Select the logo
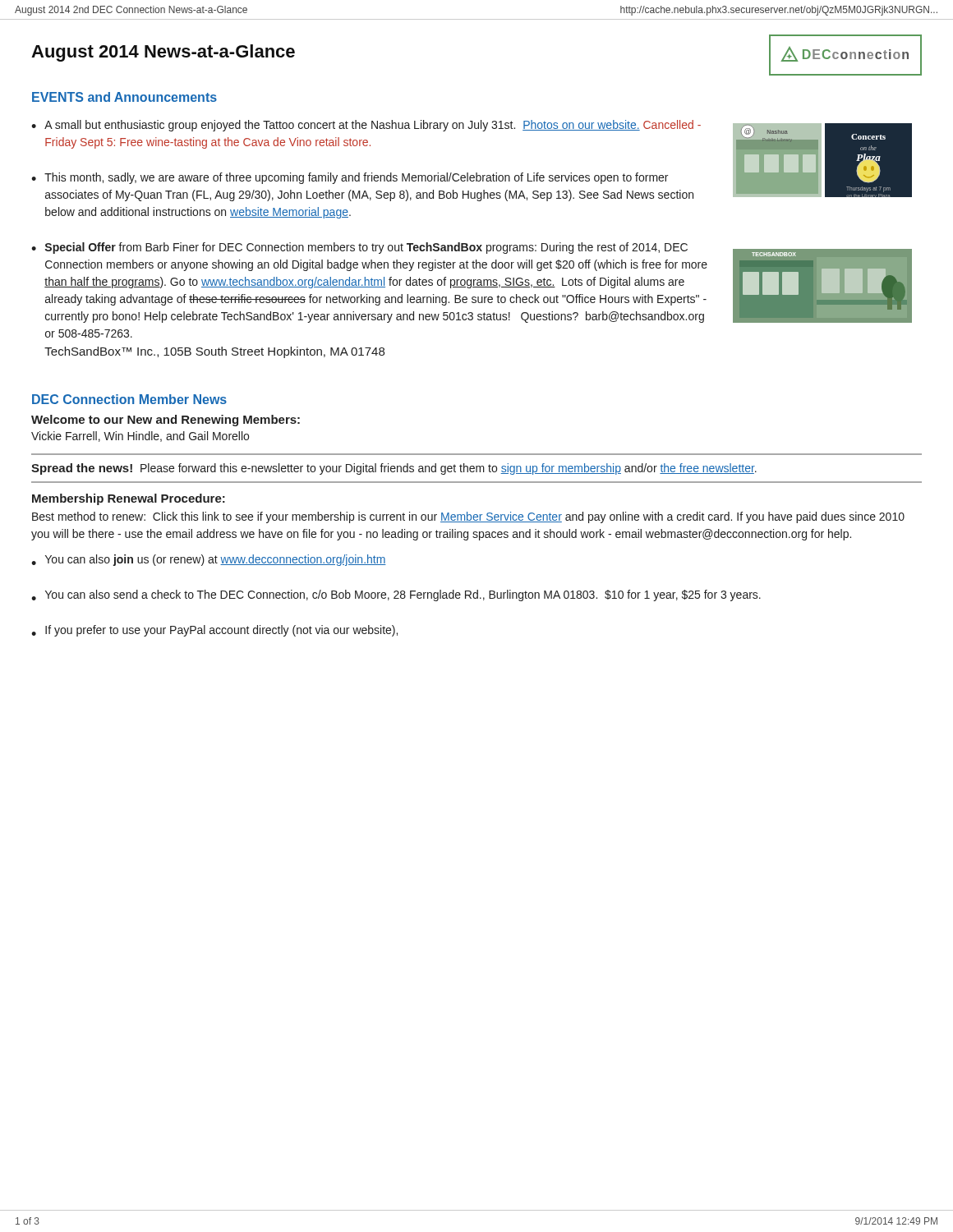This screenshot has height=1232, width=953. tap(845, 55)
